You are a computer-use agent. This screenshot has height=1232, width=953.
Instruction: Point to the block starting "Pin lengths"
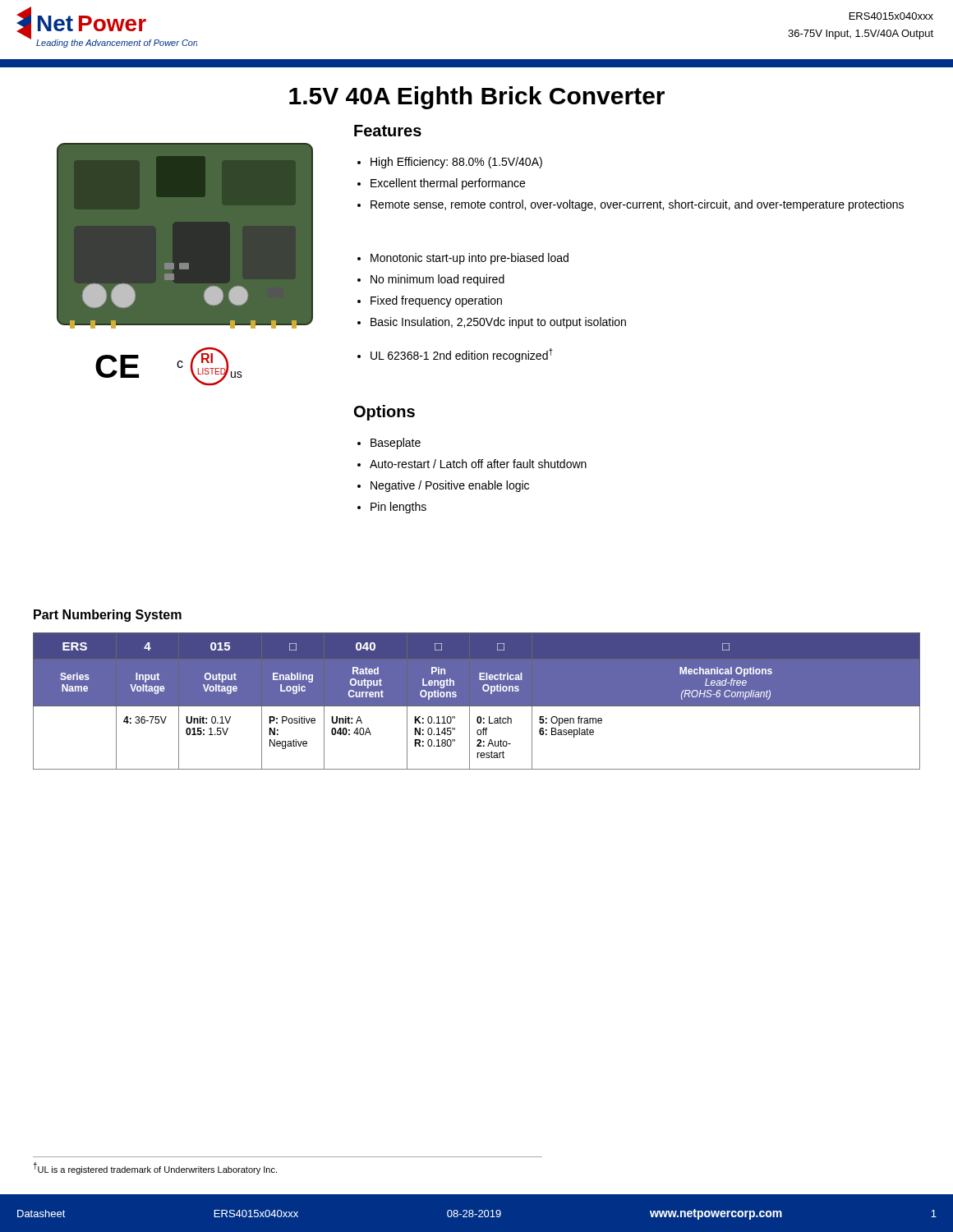[x=392, y=508]
